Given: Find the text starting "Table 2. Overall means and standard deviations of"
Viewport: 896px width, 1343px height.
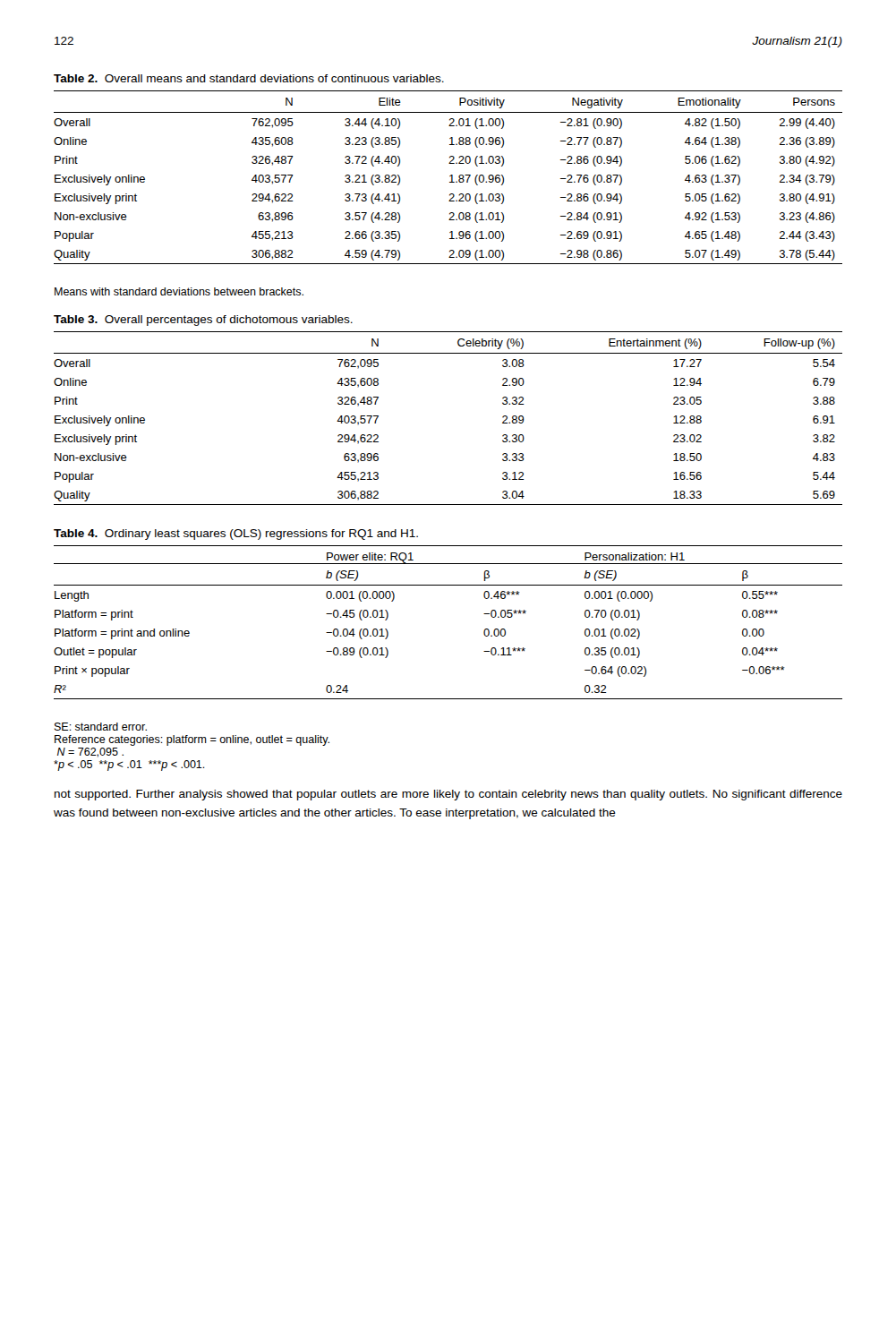Looking at the screenshot, I should click(249, 78).
